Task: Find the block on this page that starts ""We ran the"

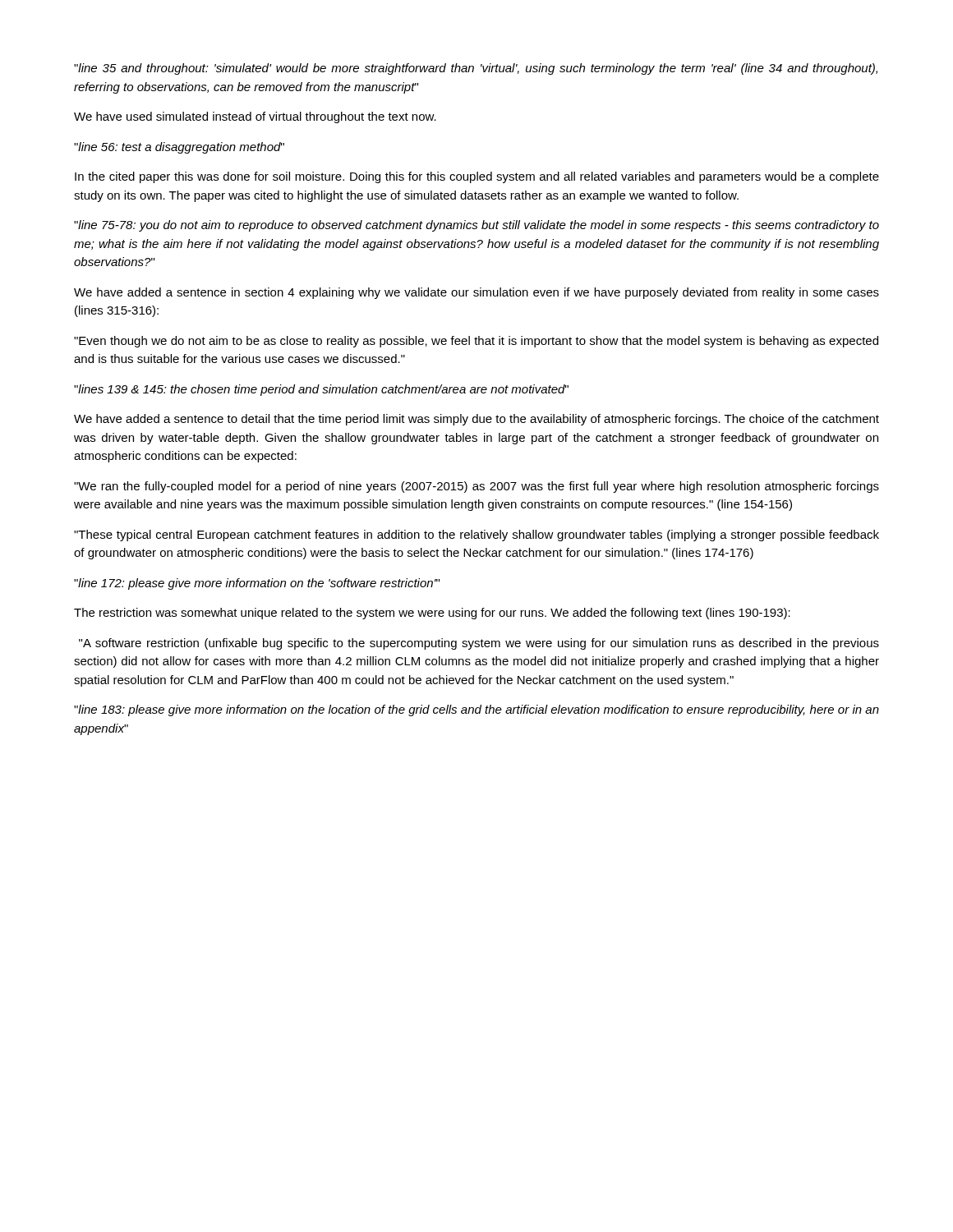Action: (x=476, y=495)
